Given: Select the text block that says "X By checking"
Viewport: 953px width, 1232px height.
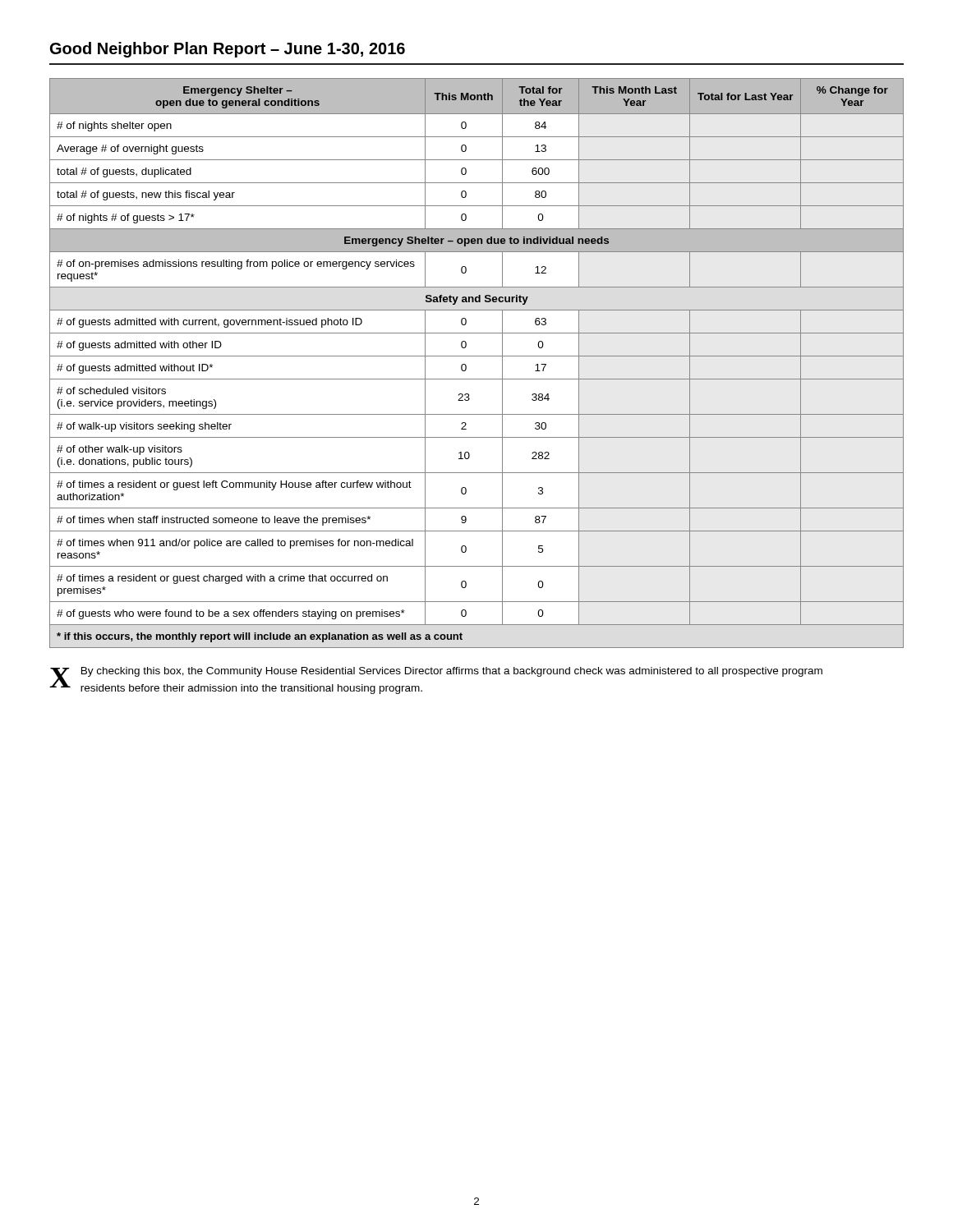Looking at the screenshot, I should pyautogui.click(x=459, y=680).
